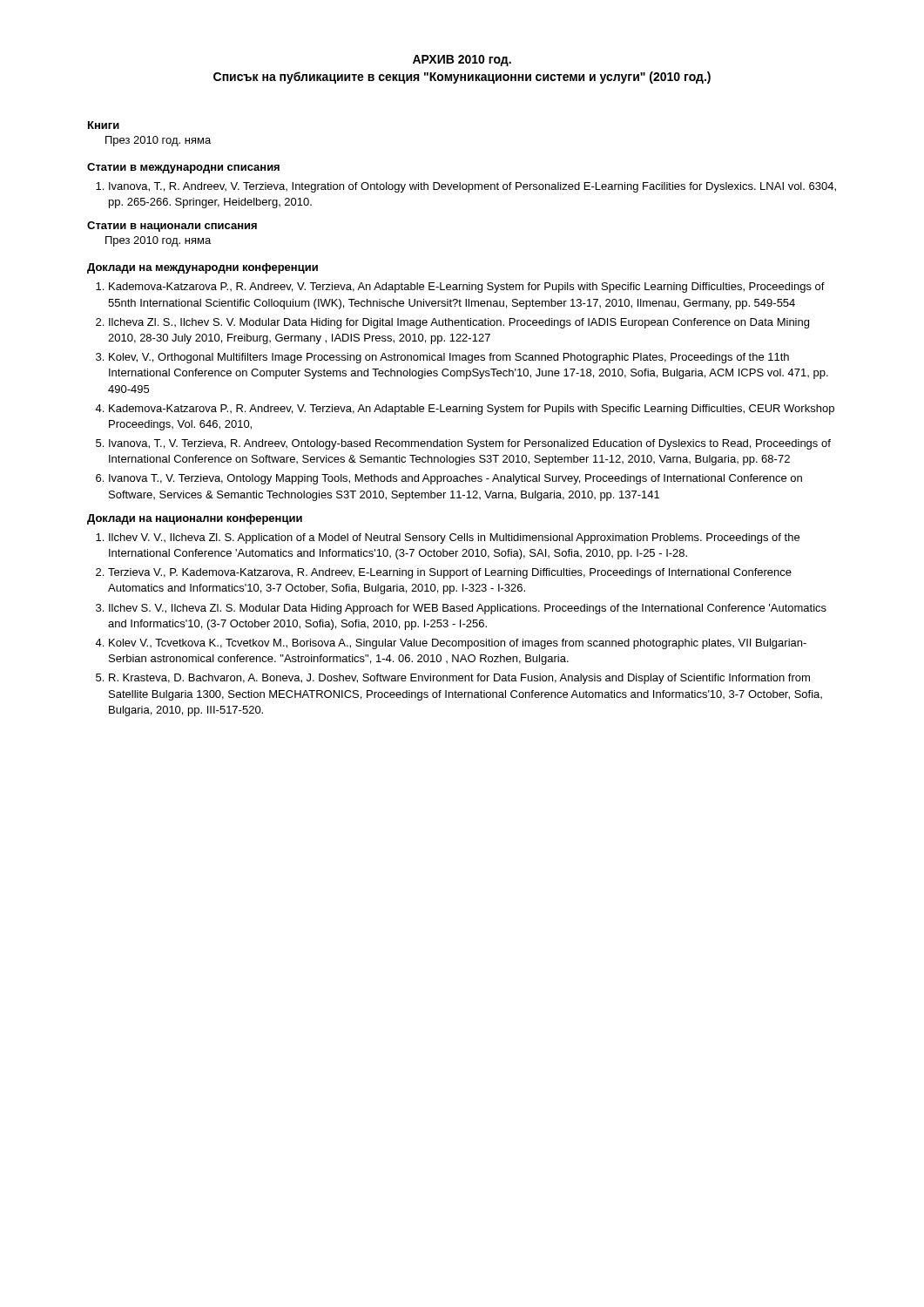Viewport: 924px width, 1307px height.
Task: Locate the list item containing "Ivanova T., V."
Action: pos(455,486)
